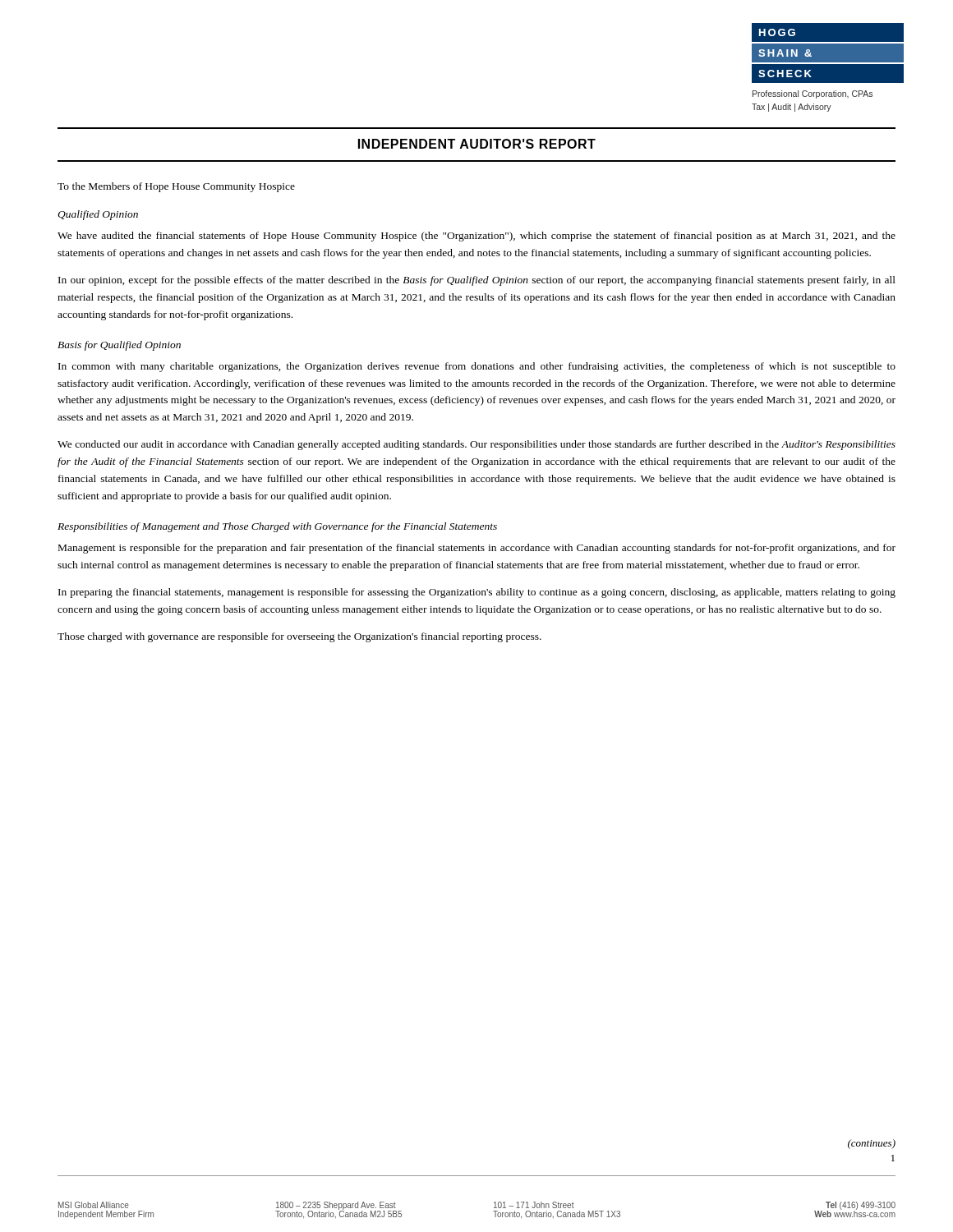Screen dimensions: 1232x953
Task: Find the text containing "To the Members of Hope House Community Hospice"
Action: (x=176, y=186)
